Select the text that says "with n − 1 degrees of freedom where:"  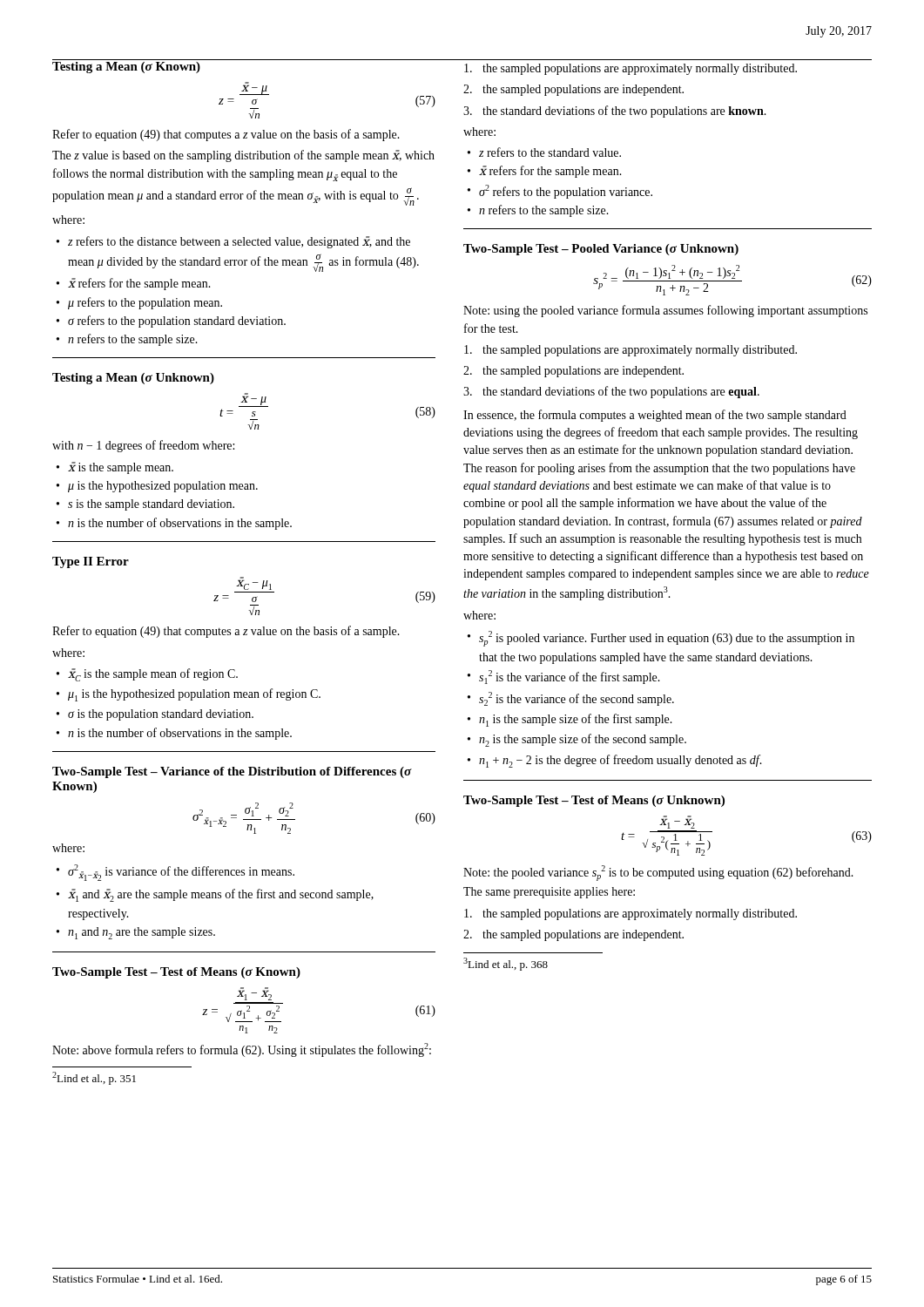144,446
